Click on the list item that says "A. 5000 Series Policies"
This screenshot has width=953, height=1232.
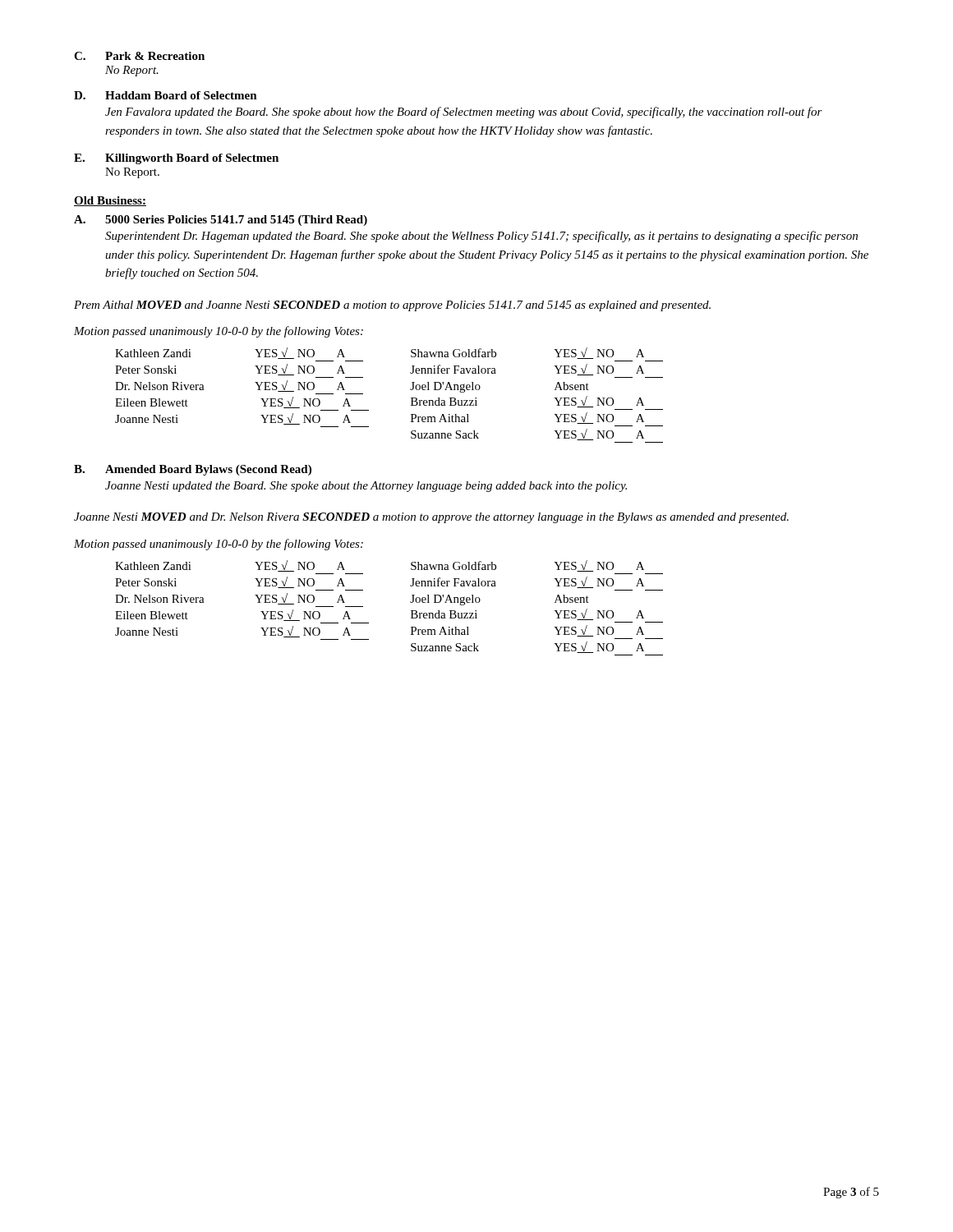pyautogui.click(x=476, y=247)
